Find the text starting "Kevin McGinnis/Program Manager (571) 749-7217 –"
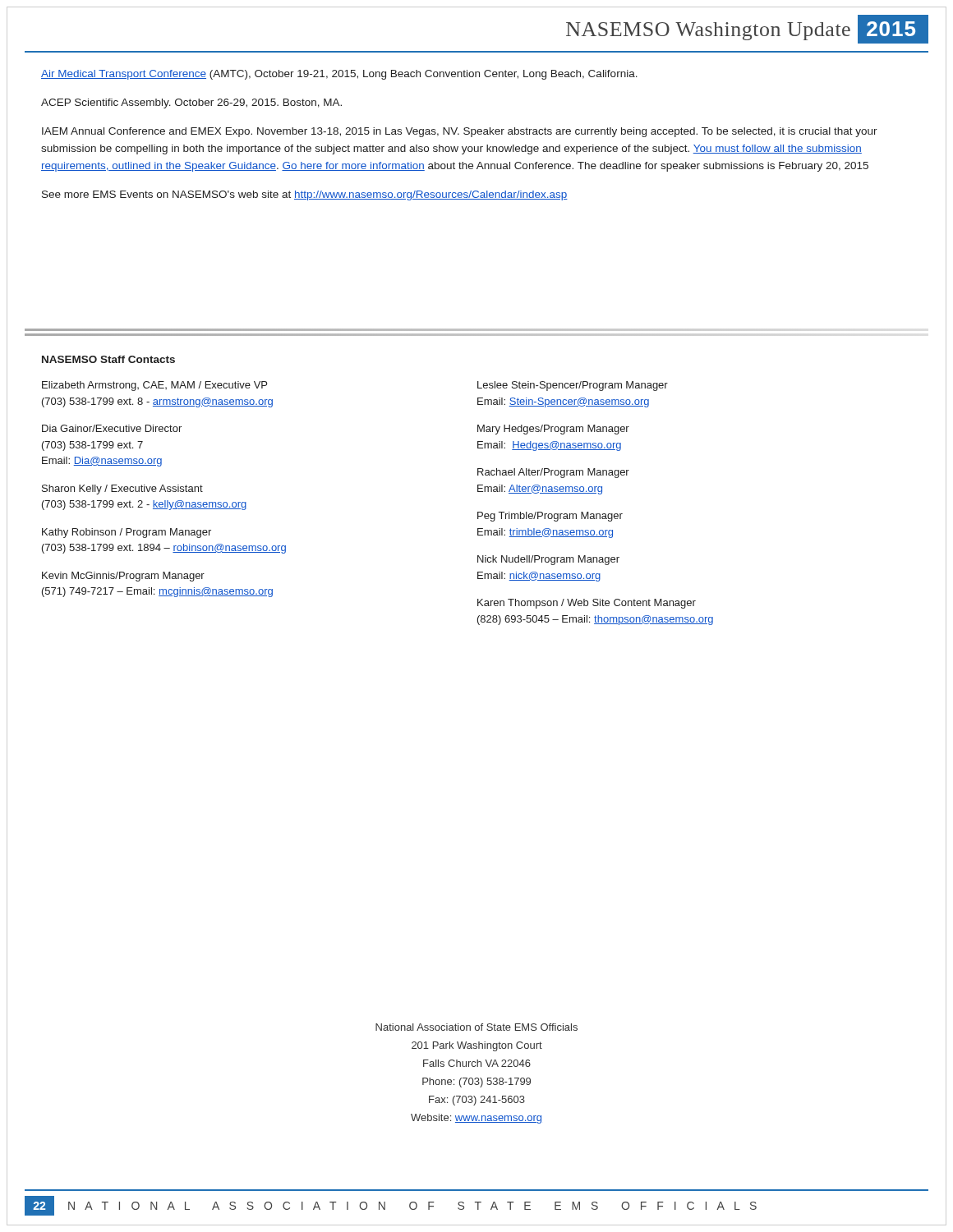Image resolution: width=953 pixels, height=1232 pixels. 259,583
